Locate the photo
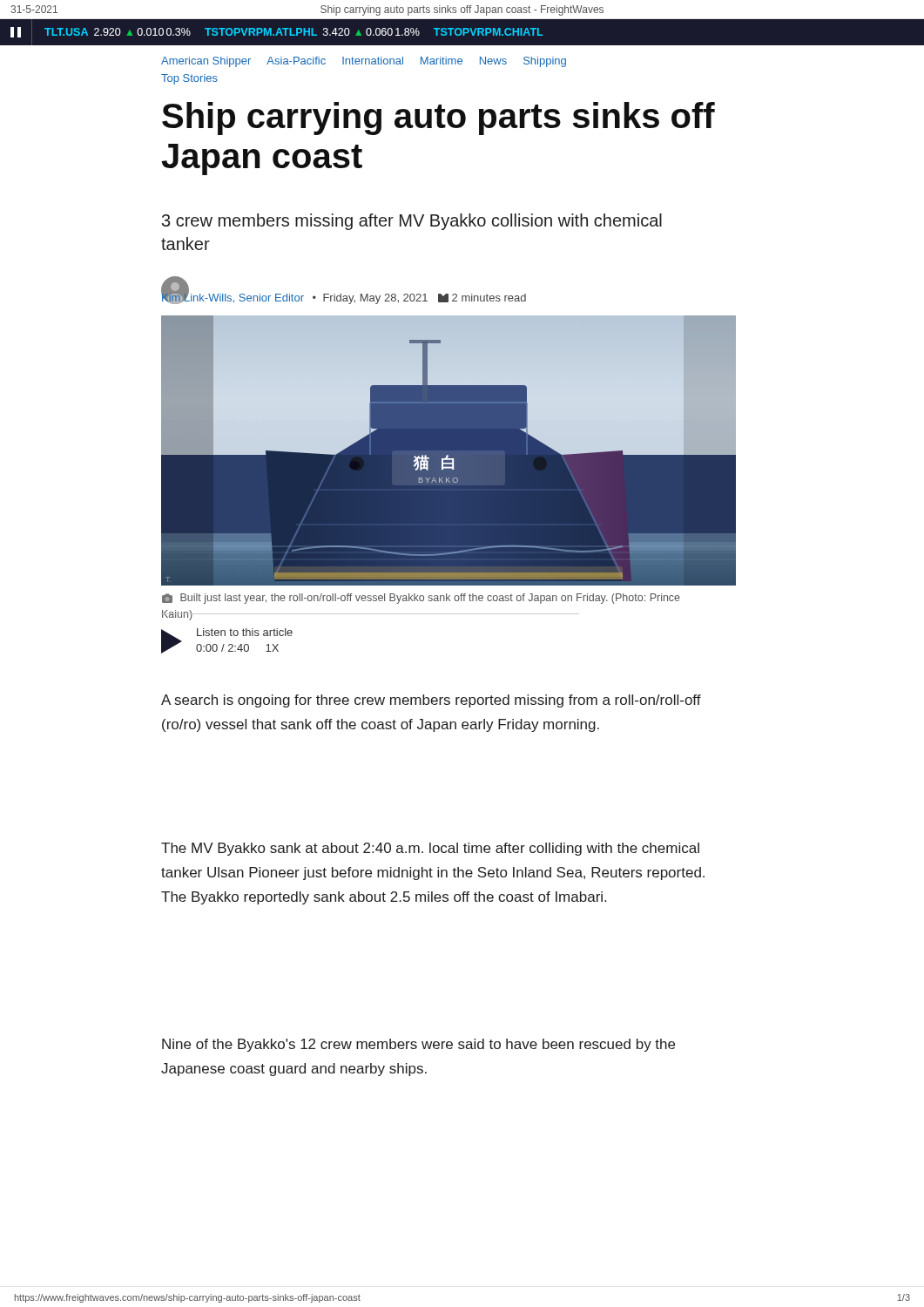Viewport: 924px width, 1307px height. 449,450
